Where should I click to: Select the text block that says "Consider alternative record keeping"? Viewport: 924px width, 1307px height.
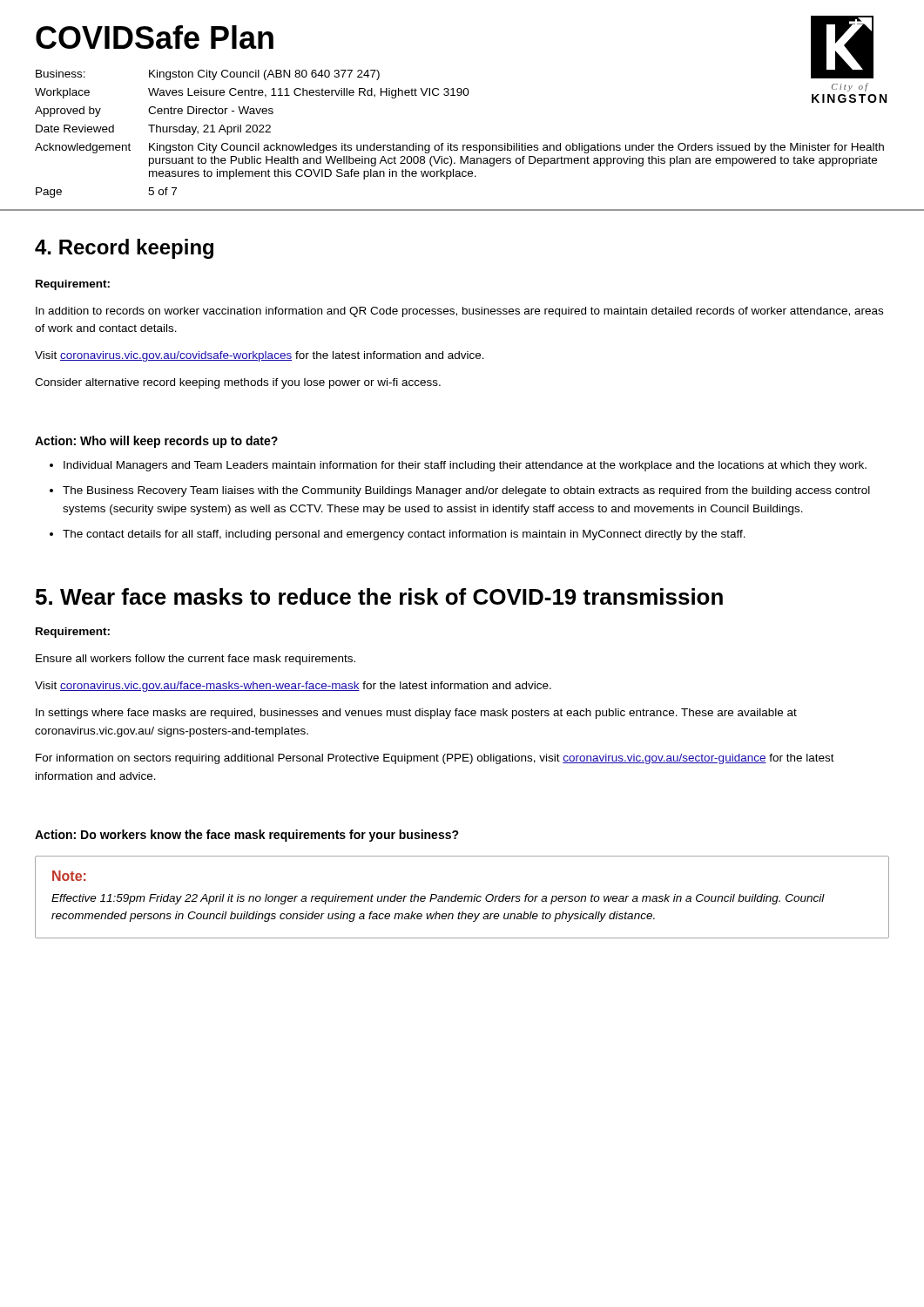[238, 383]
